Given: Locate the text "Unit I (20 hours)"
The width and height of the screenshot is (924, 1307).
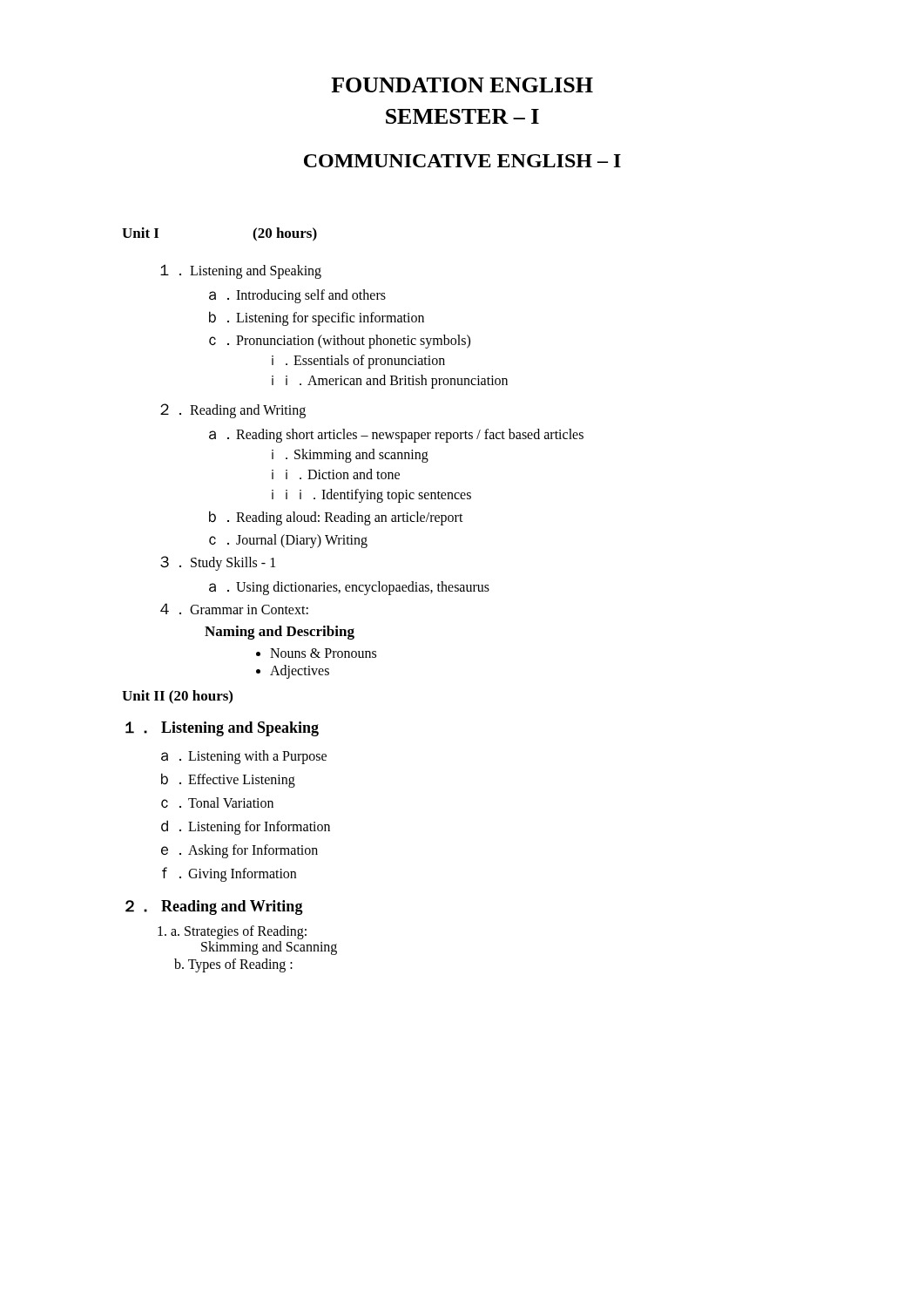Looking at the screenshot, I should 139,234.
